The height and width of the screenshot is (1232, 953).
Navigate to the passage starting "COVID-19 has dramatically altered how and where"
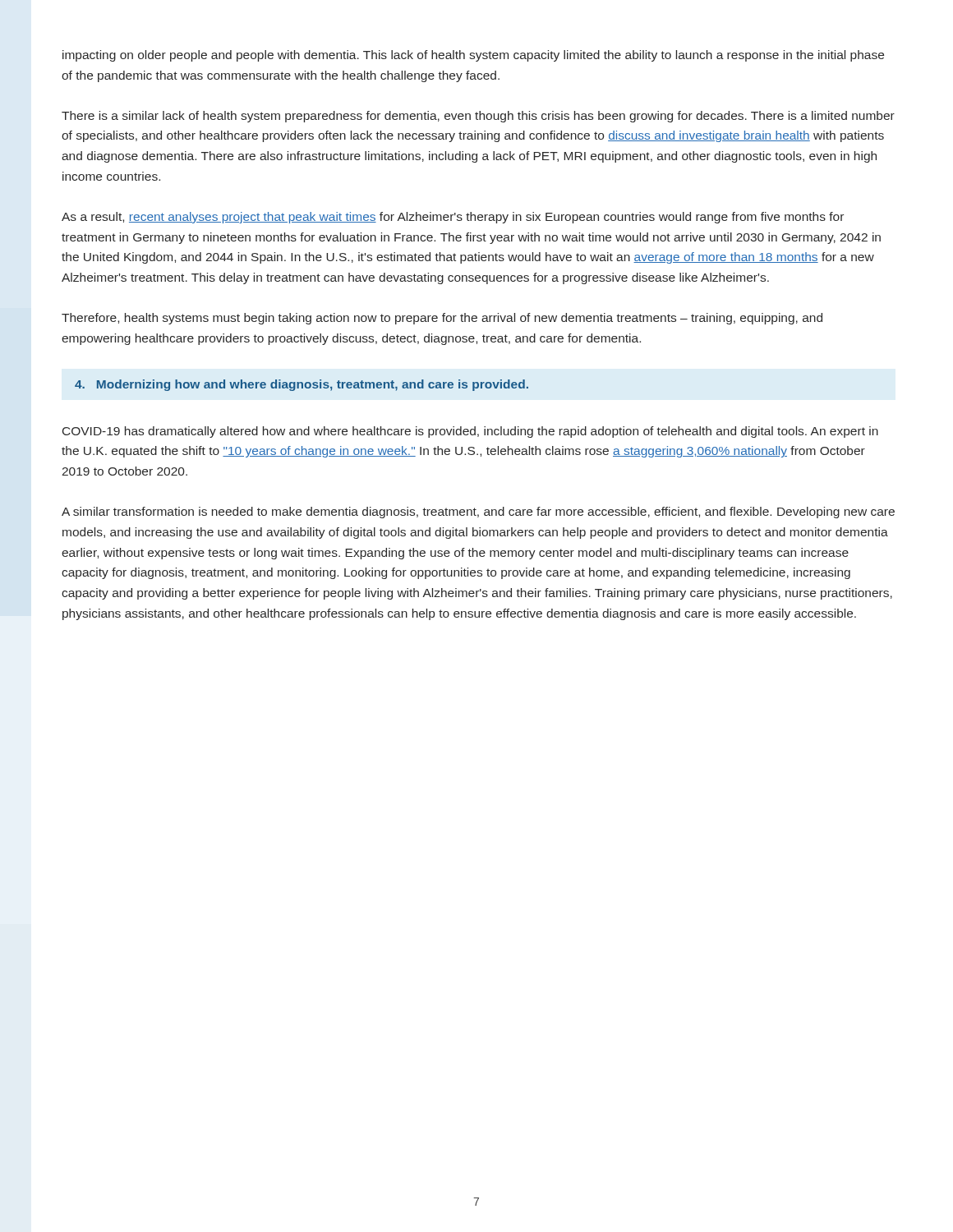tap(470, 451)
